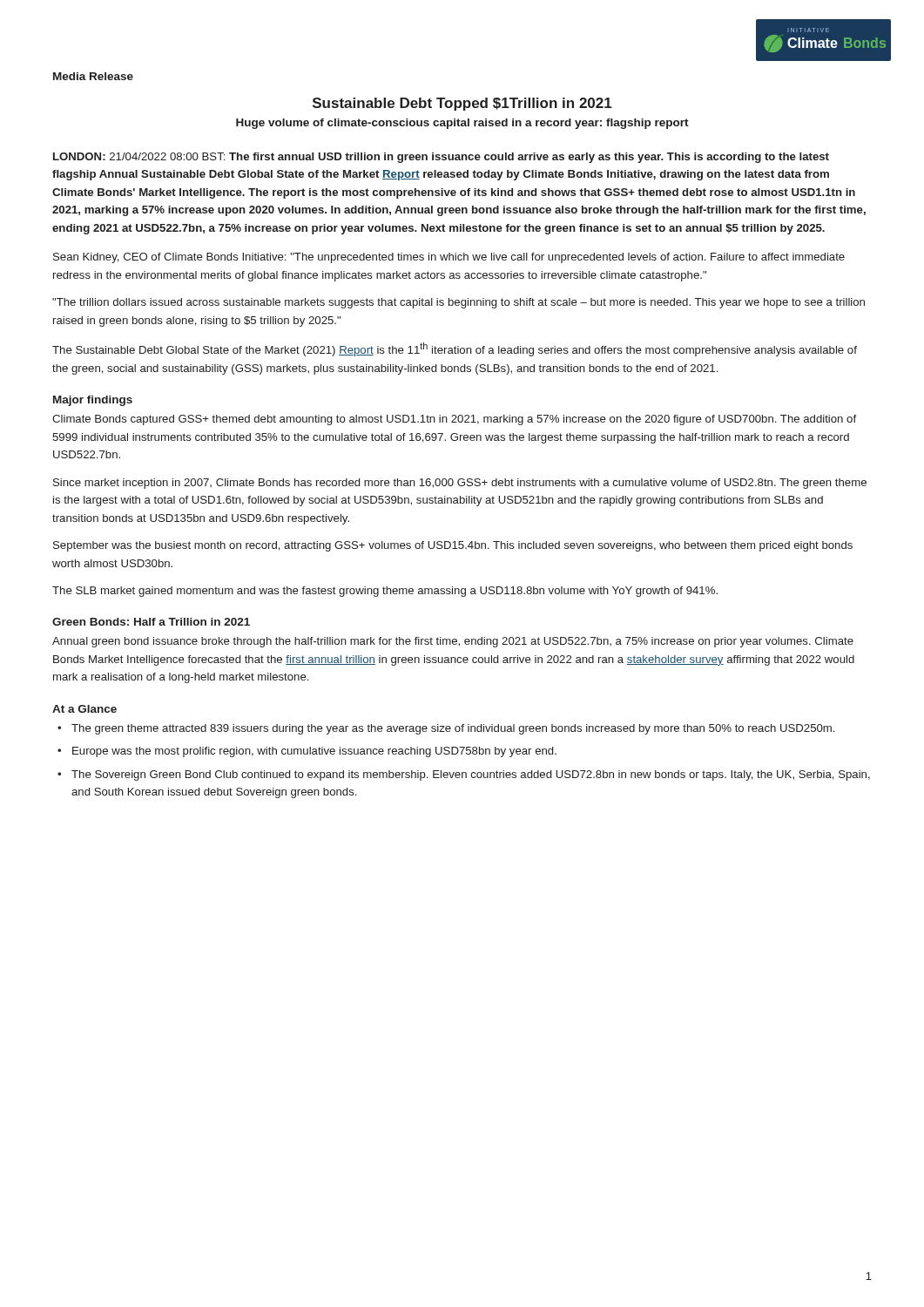Viewport: 924px width, 1307px height.
Task: Point to the element starting "Major findings"
Action: [x=92, y=400]
